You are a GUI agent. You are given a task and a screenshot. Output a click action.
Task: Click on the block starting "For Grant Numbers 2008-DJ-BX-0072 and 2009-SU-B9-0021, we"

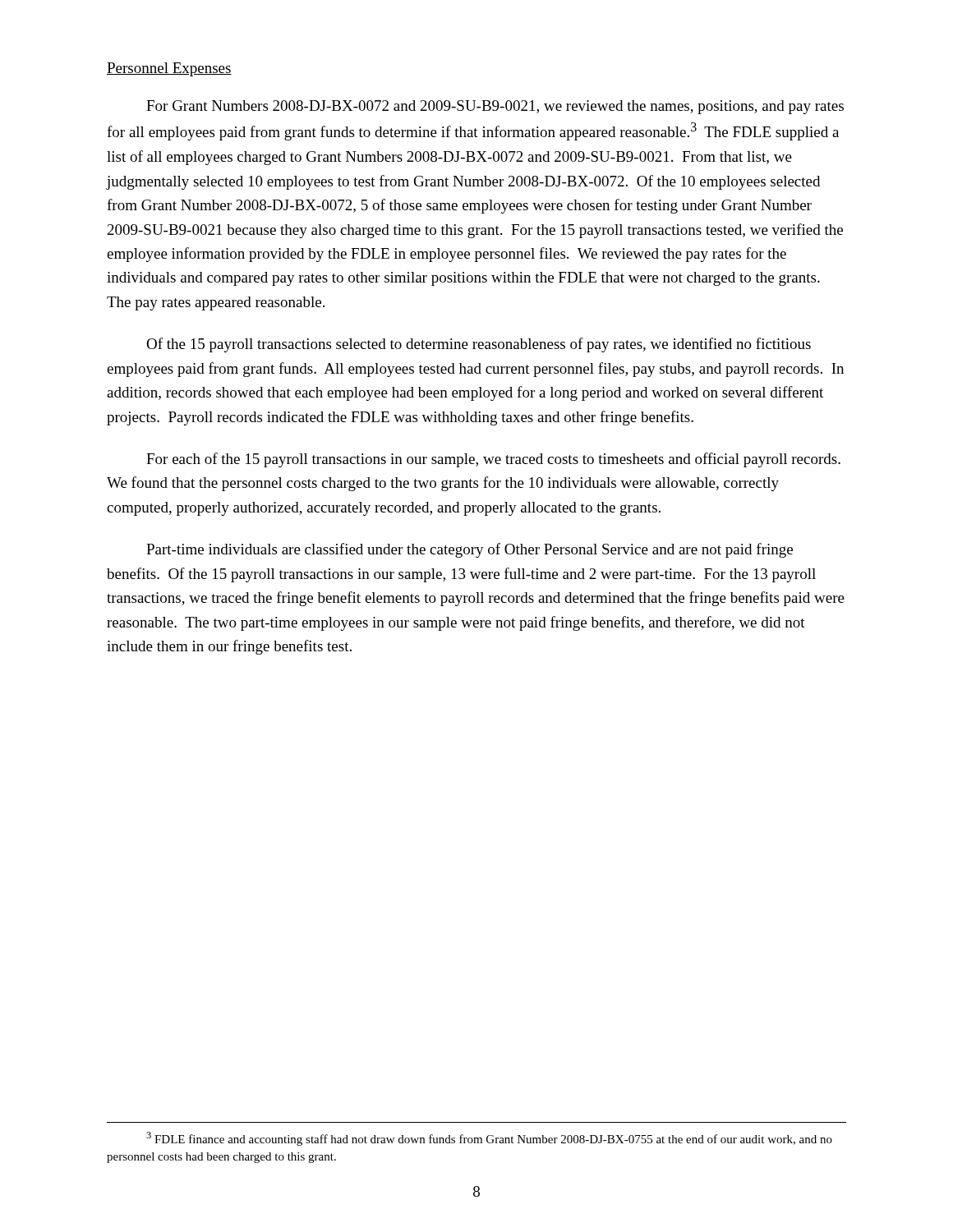coord(475,204)
